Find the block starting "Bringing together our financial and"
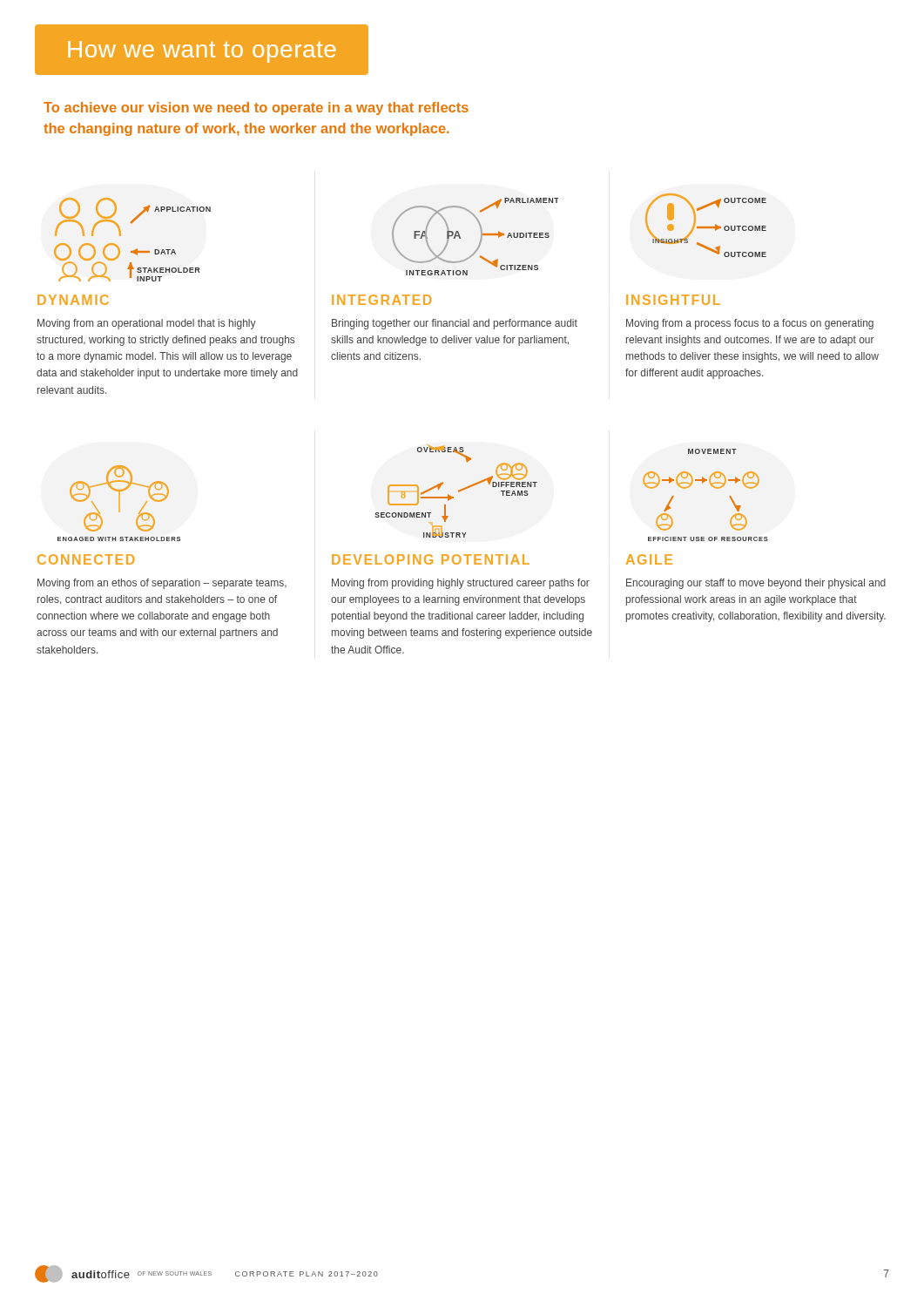The width and height of the screenshot is (924, 1307). click(454, 340)
